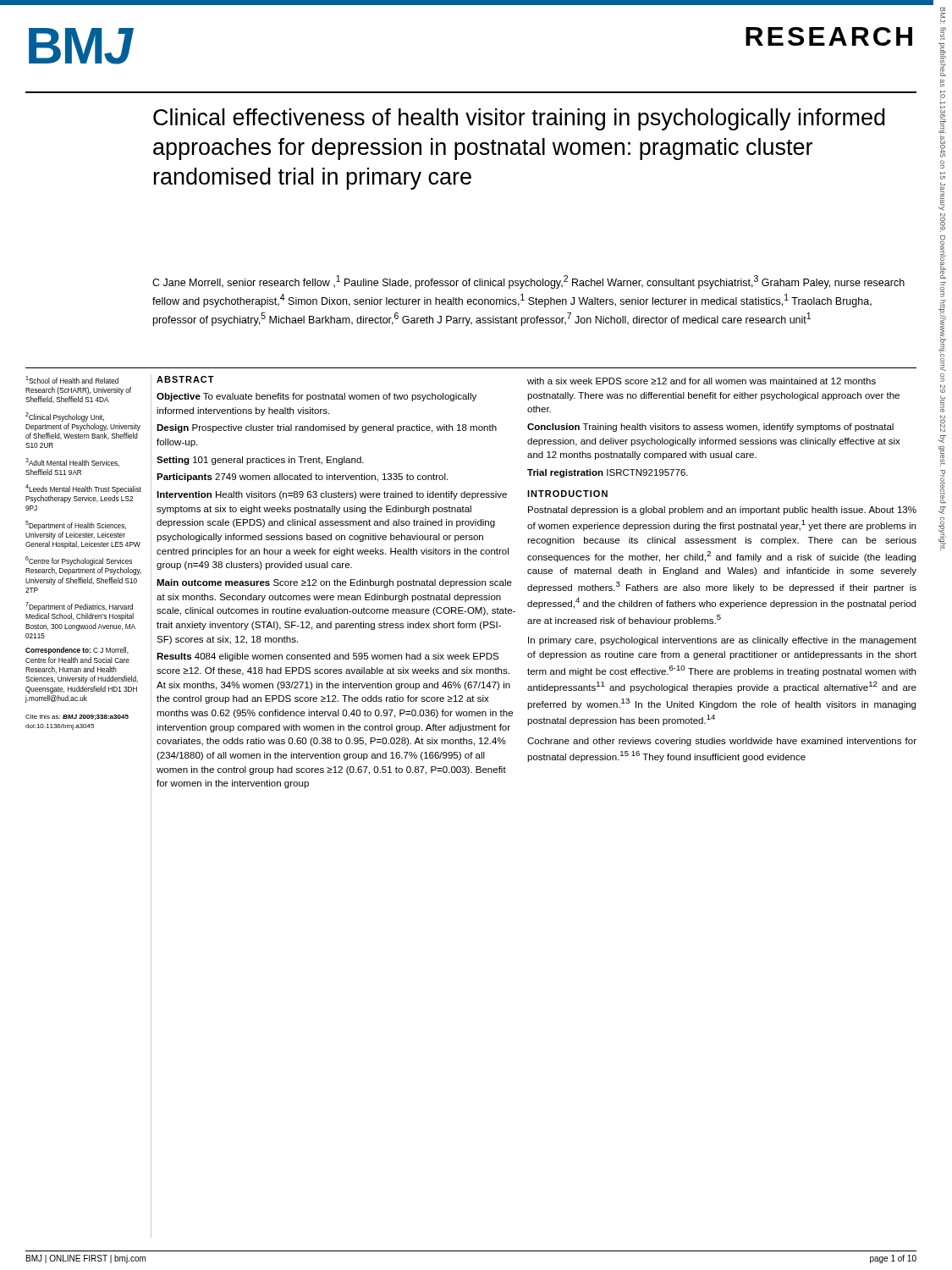Viewport: 952px width, 1270px height.
Task: Find the footnote that says "6Centre for Psychological Services Research, Department of"
Action: click(x=83, y=575)
